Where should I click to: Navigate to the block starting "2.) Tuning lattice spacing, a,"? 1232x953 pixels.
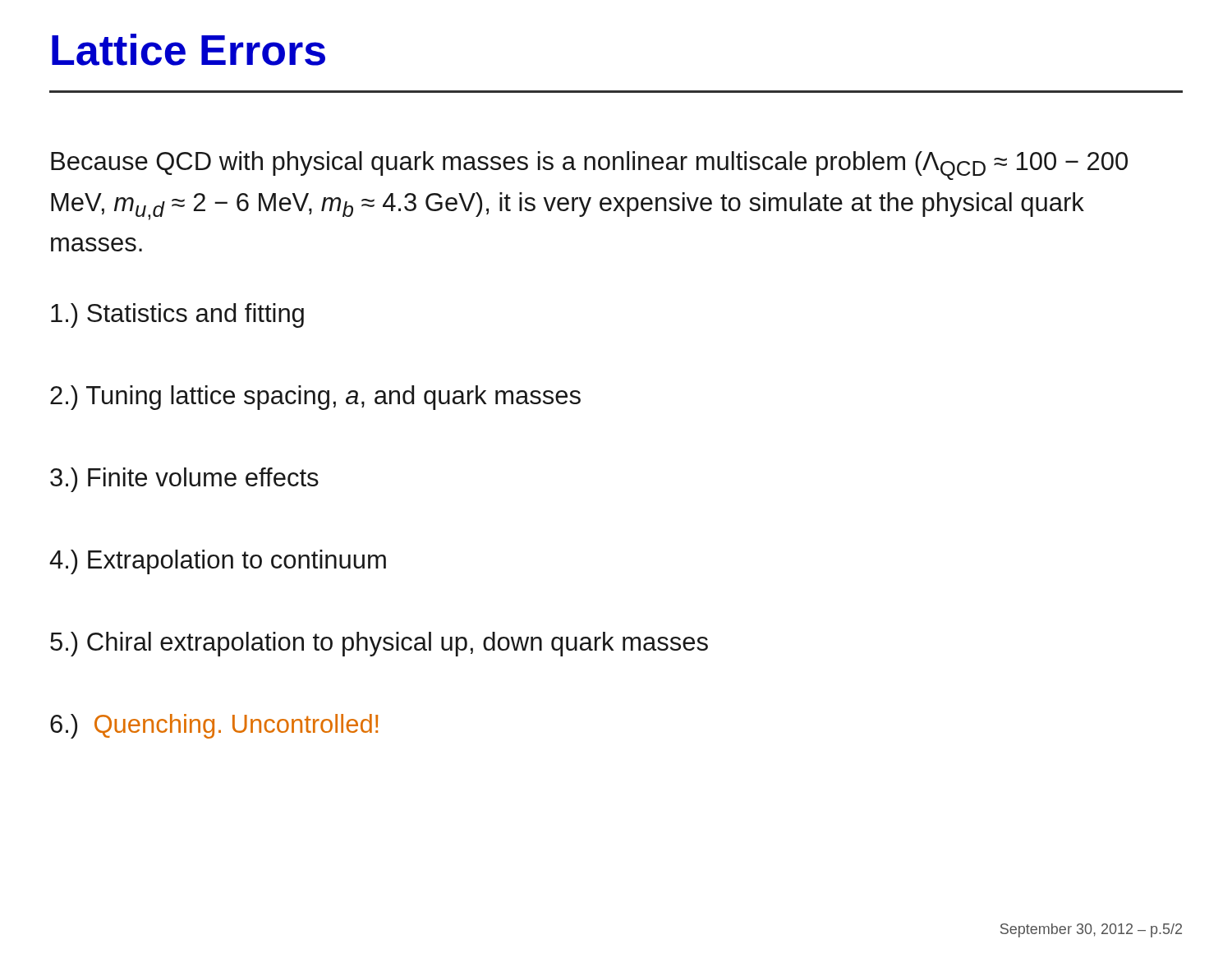315,396
